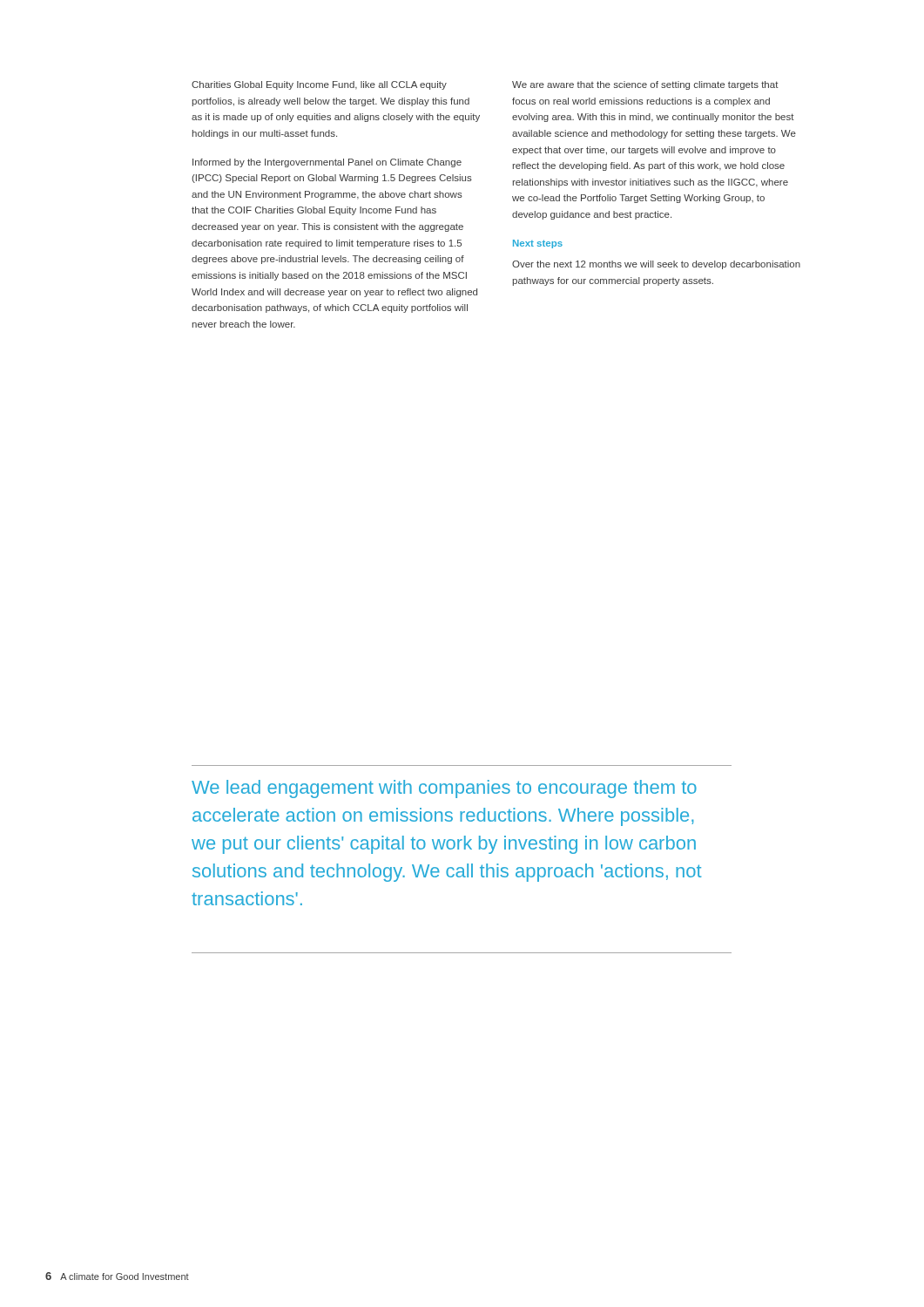Image resolution: width=924 pixels, height=1307 pixels.
Task: Locate the passage starting "We are aware that"
Action: tap(657, 150)
